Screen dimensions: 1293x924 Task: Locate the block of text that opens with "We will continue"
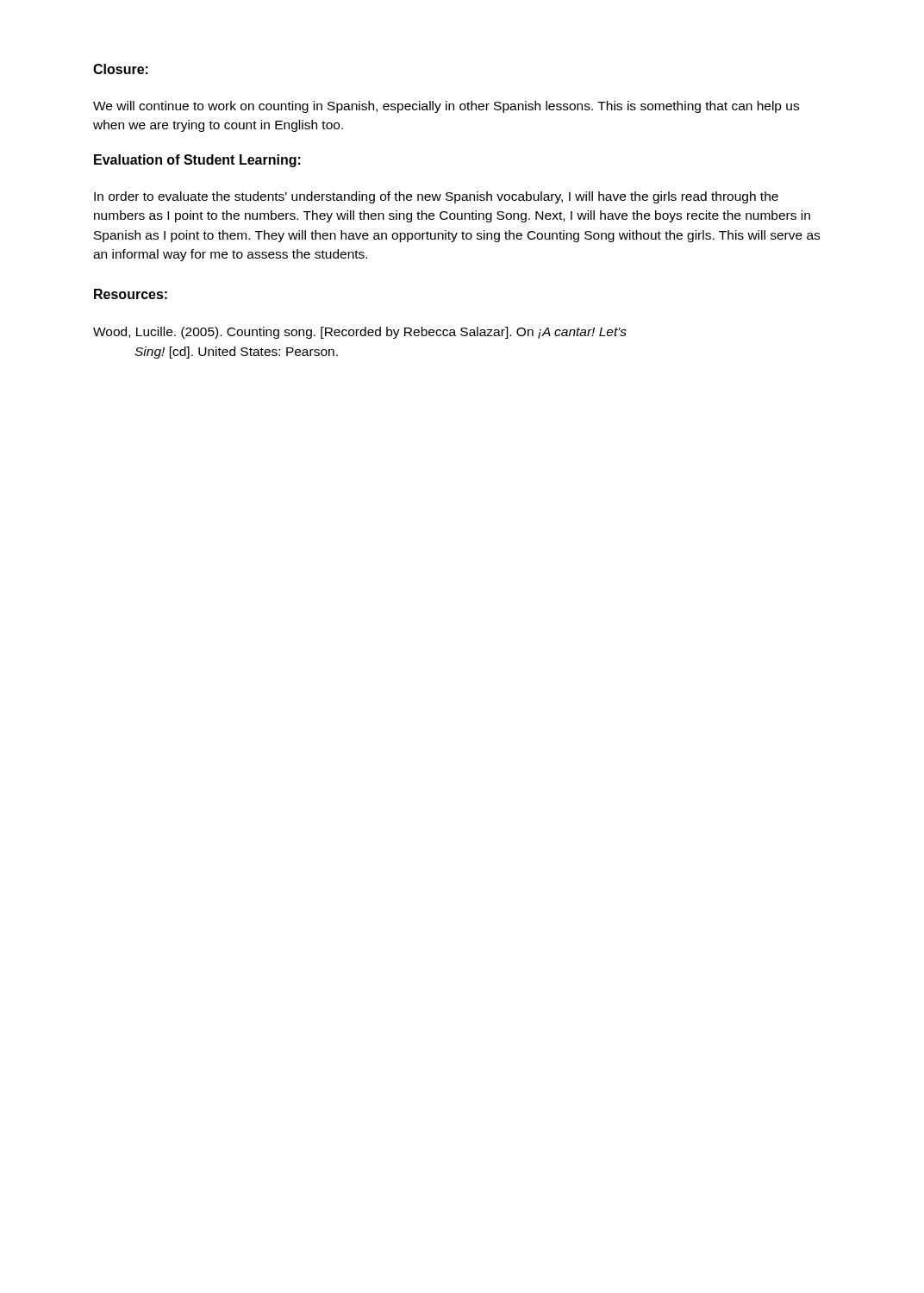tap(446, 115)
